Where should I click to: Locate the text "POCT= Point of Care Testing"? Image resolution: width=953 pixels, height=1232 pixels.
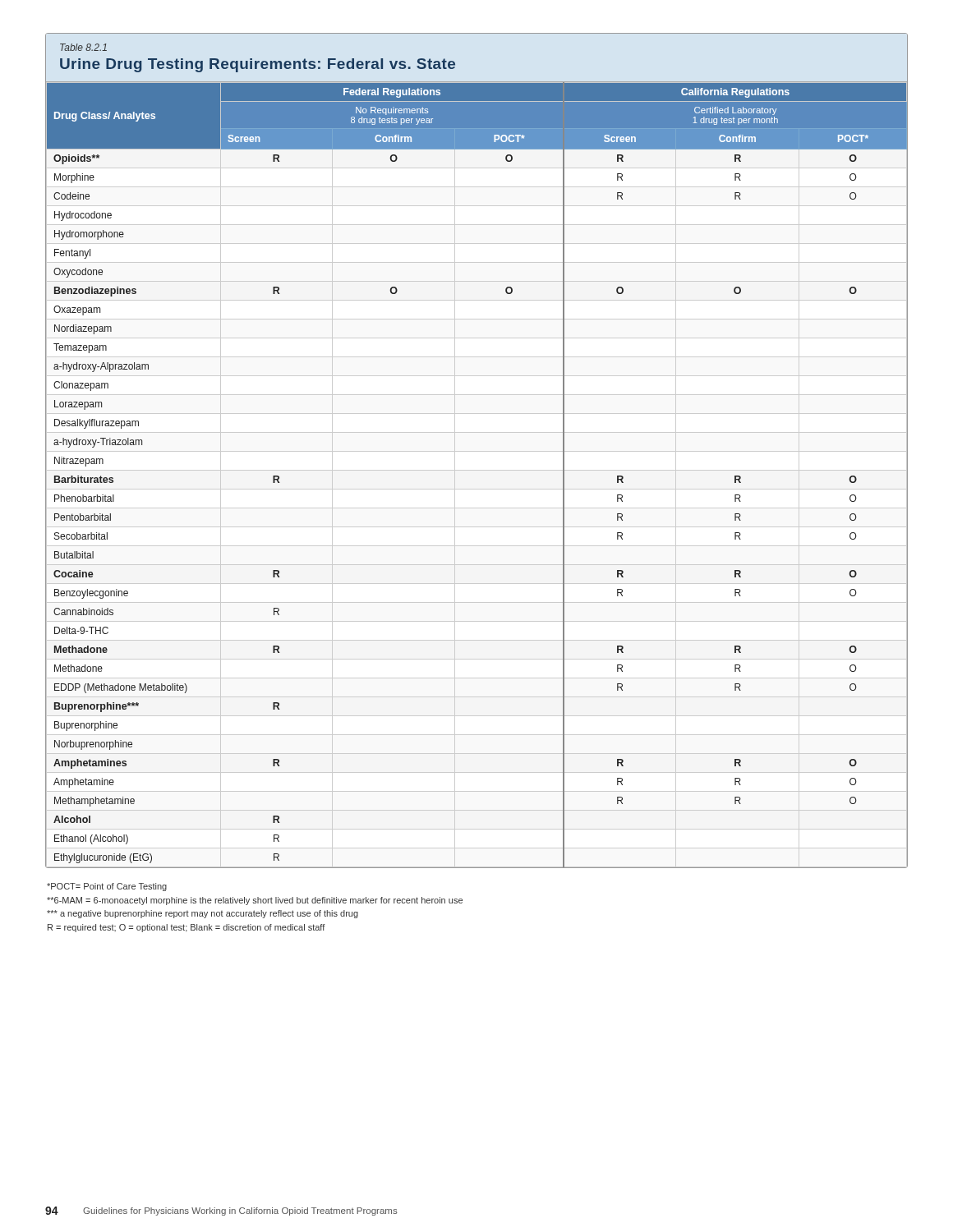107,886
